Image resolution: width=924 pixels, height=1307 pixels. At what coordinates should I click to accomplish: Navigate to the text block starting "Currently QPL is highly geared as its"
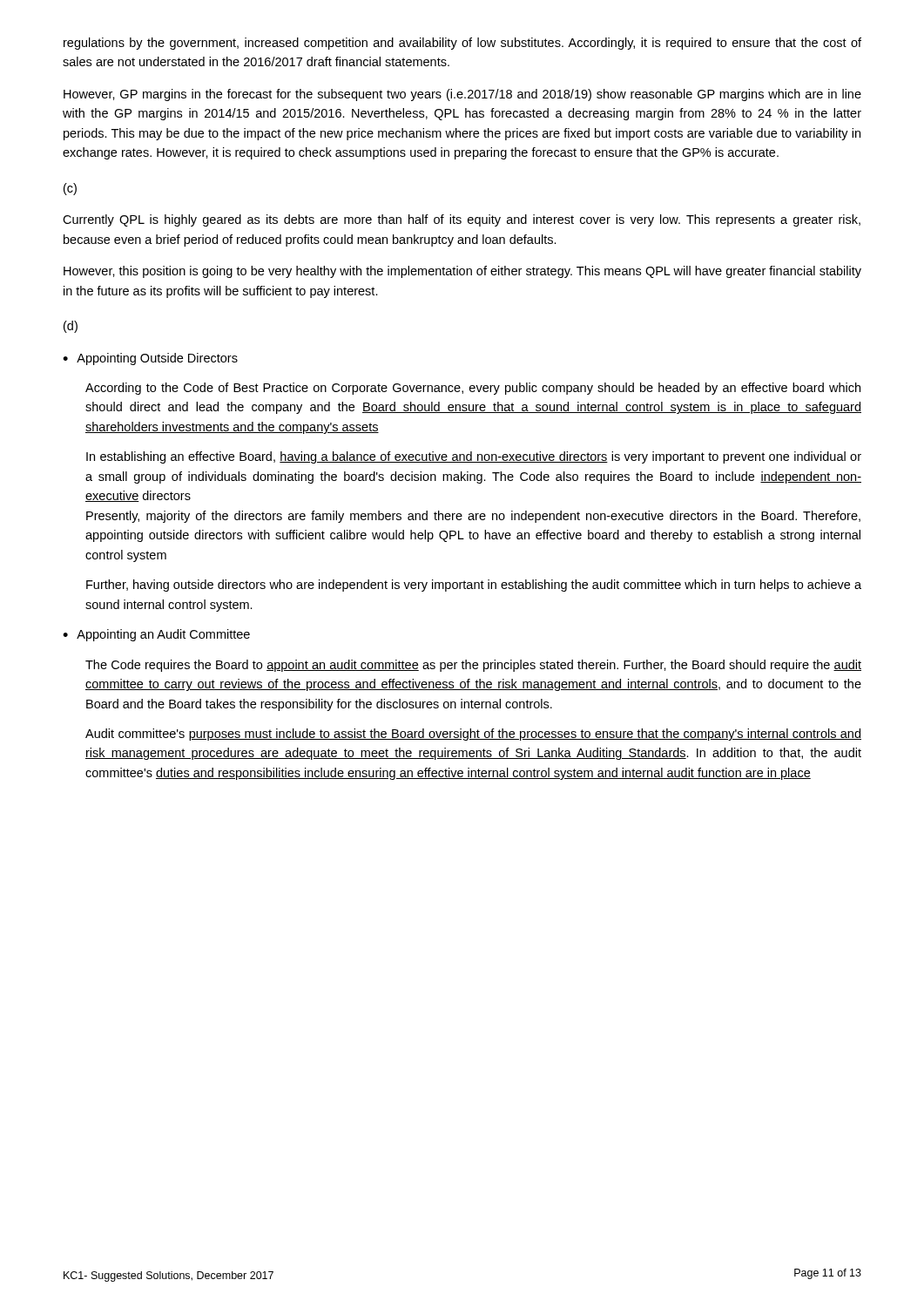tap(462, 230)
